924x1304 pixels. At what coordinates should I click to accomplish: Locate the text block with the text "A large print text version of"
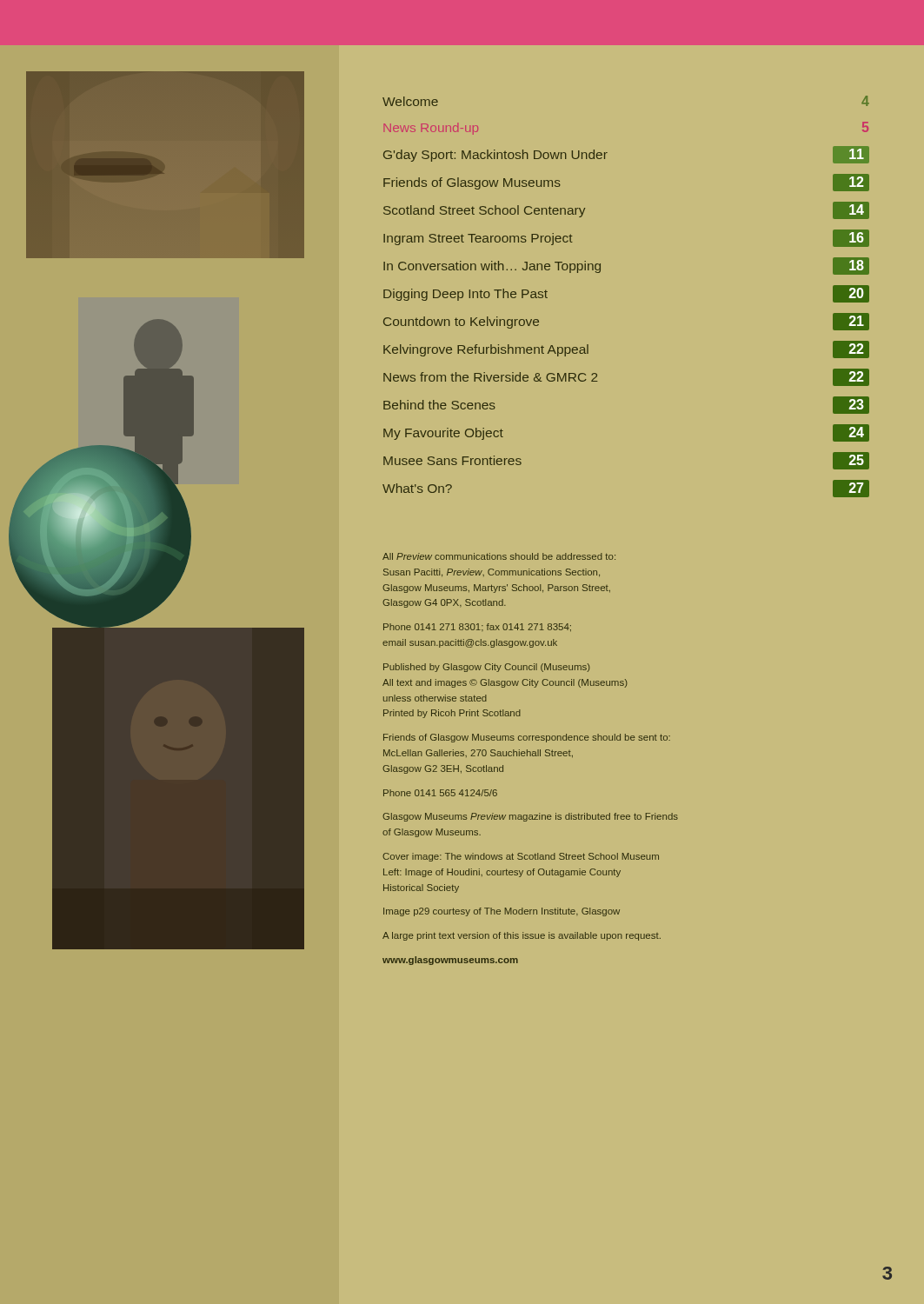[x=522, y=936]
